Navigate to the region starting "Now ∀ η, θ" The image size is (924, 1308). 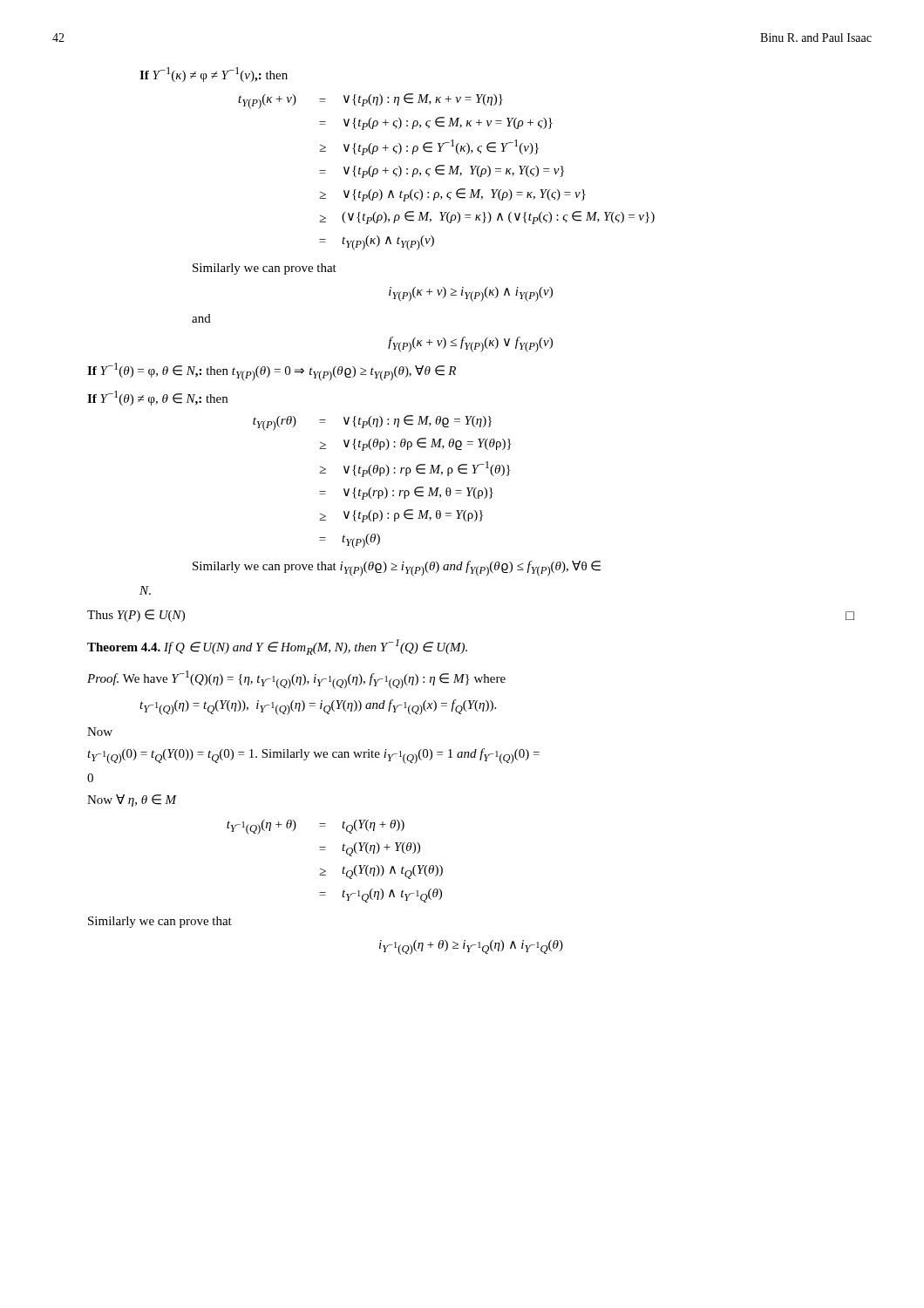click(x=132, y=800)
